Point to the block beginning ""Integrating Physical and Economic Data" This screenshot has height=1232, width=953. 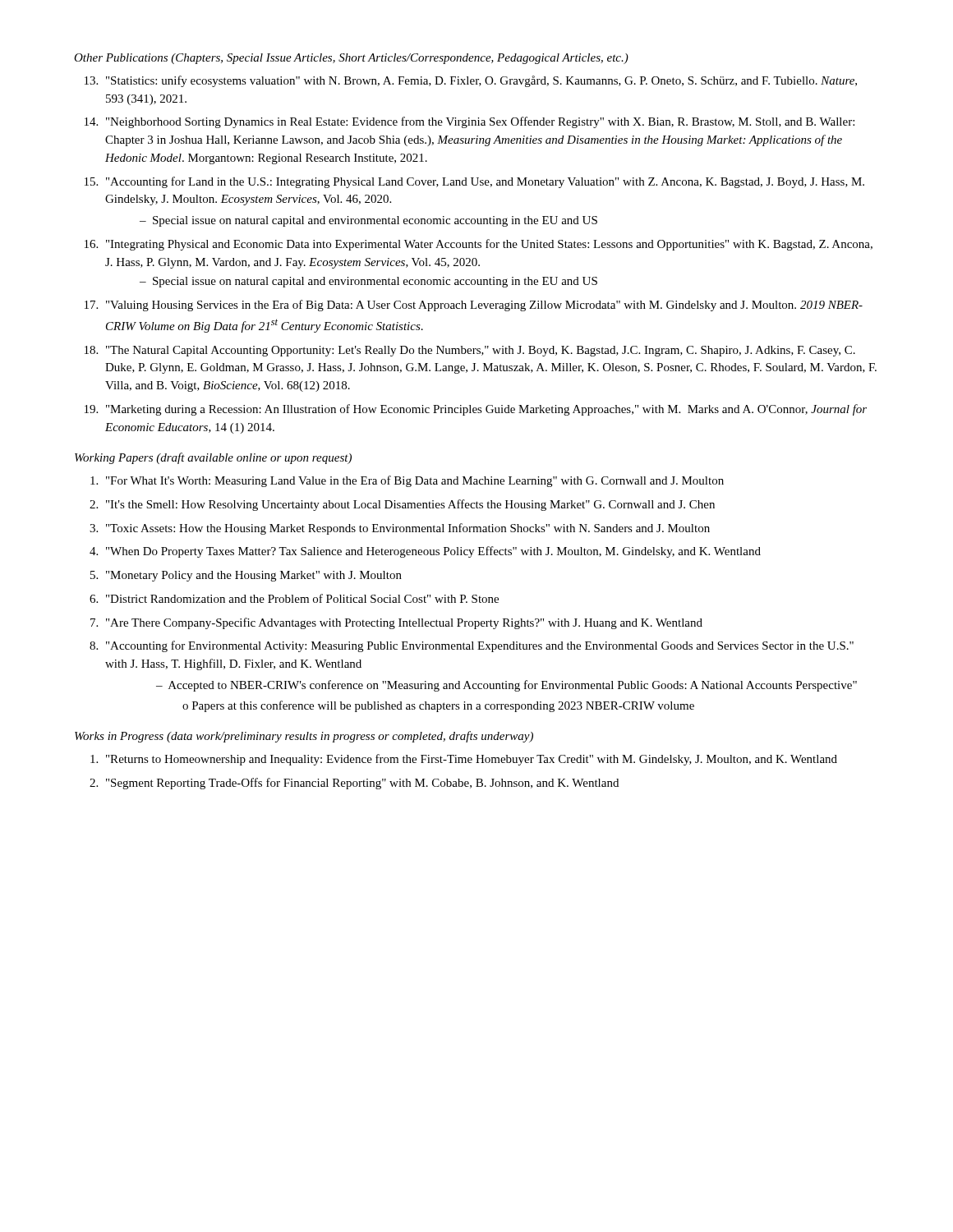point(489,253)
